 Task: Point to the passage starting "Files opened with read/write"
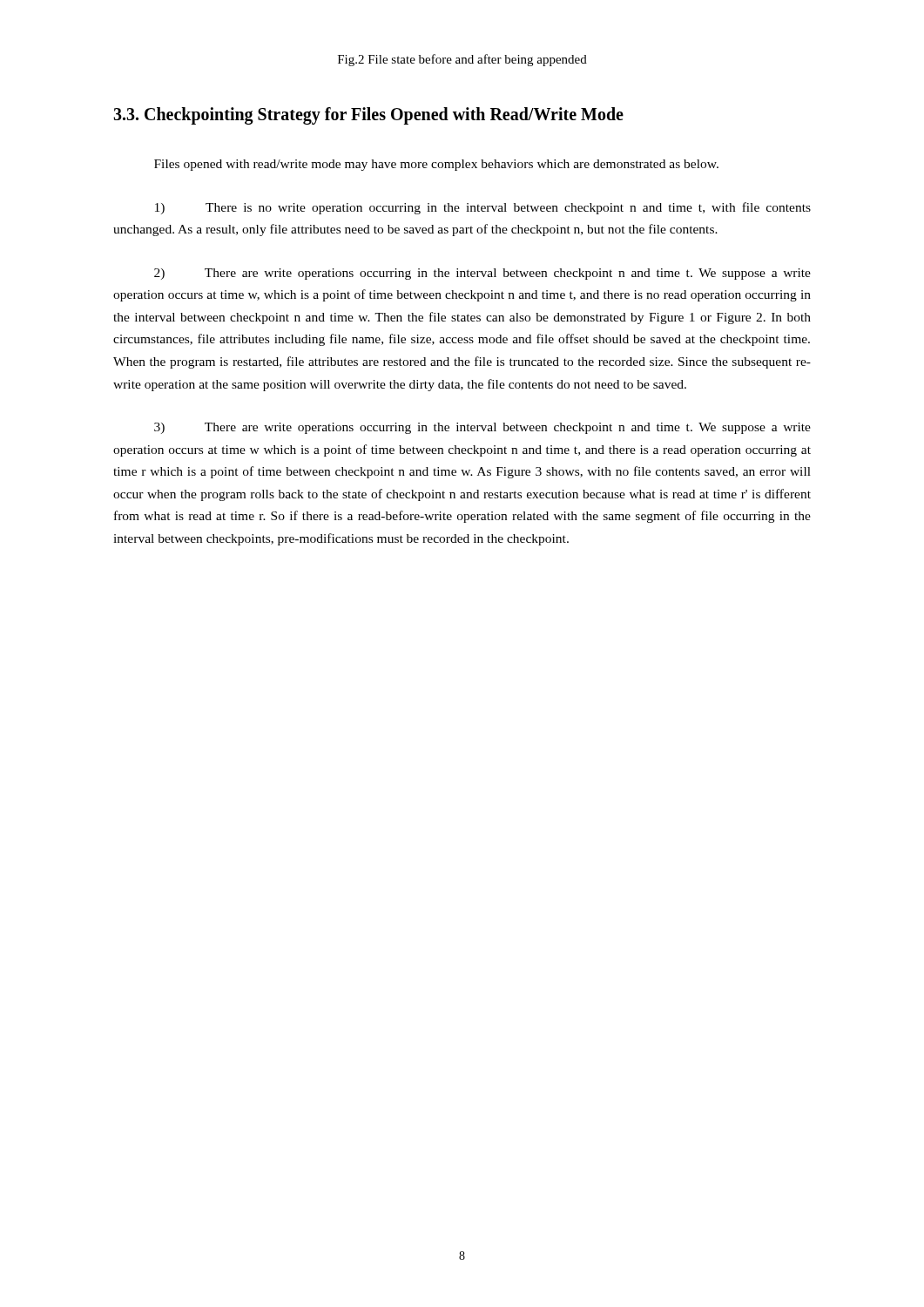click(x=436, y=163)
